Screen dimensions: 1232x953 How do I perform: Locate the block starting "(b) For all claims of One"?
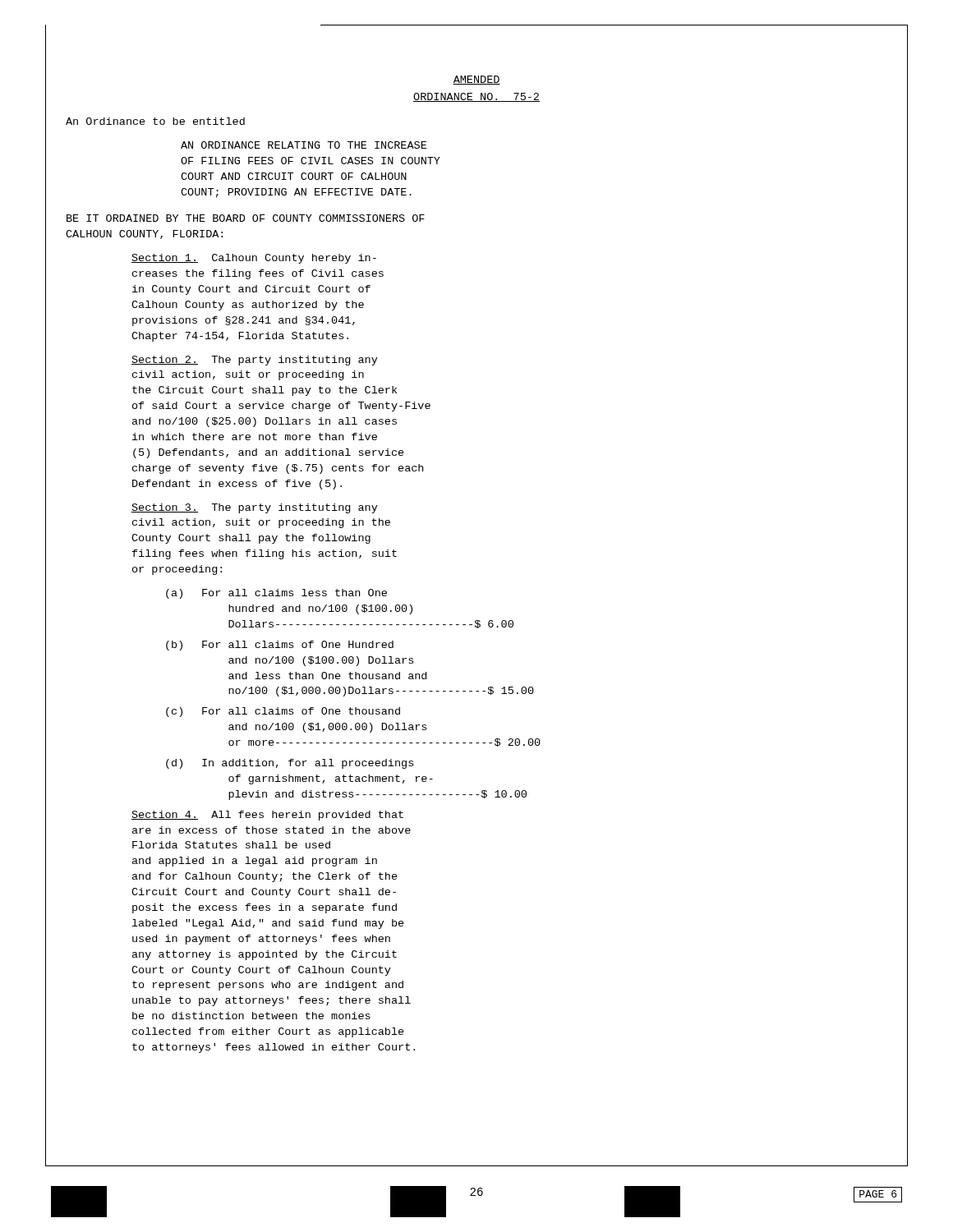(368, 668)
